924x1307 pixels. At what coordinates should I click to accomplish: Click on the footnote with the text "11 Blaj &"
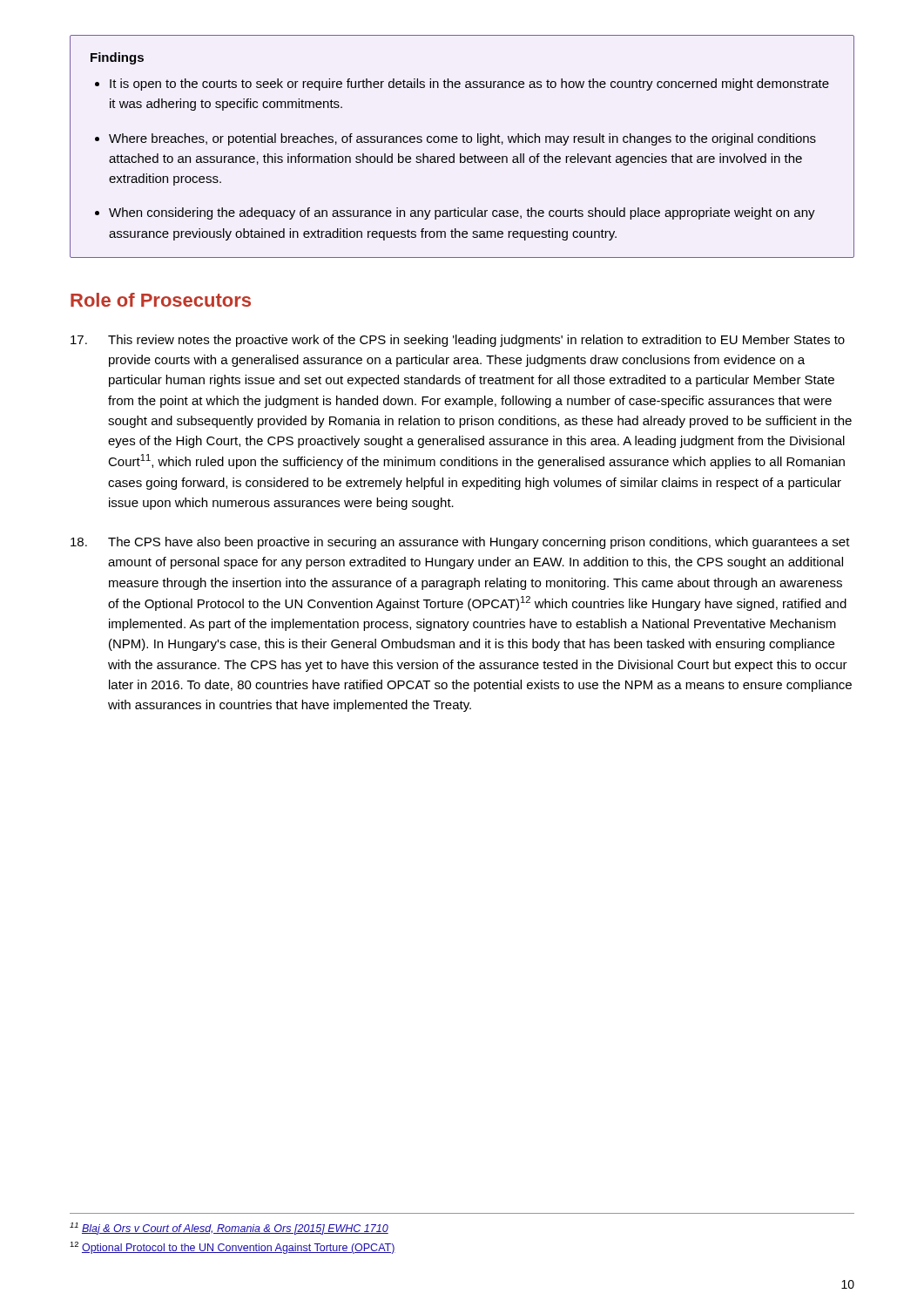tap(229, 1228)
